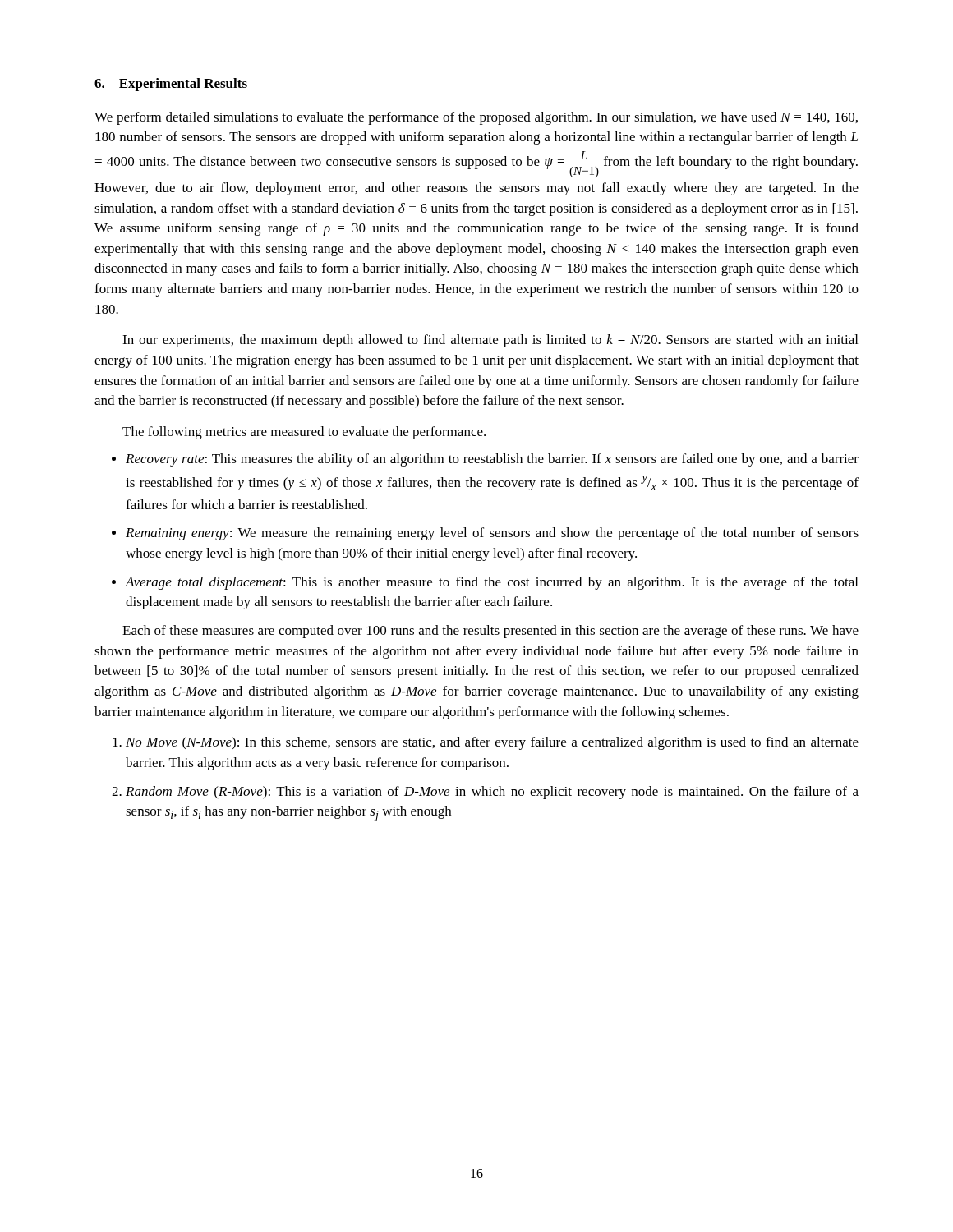Locate the region starting "Average total displacement:"
Screen dimensions: 1232x953
(492, 592)
